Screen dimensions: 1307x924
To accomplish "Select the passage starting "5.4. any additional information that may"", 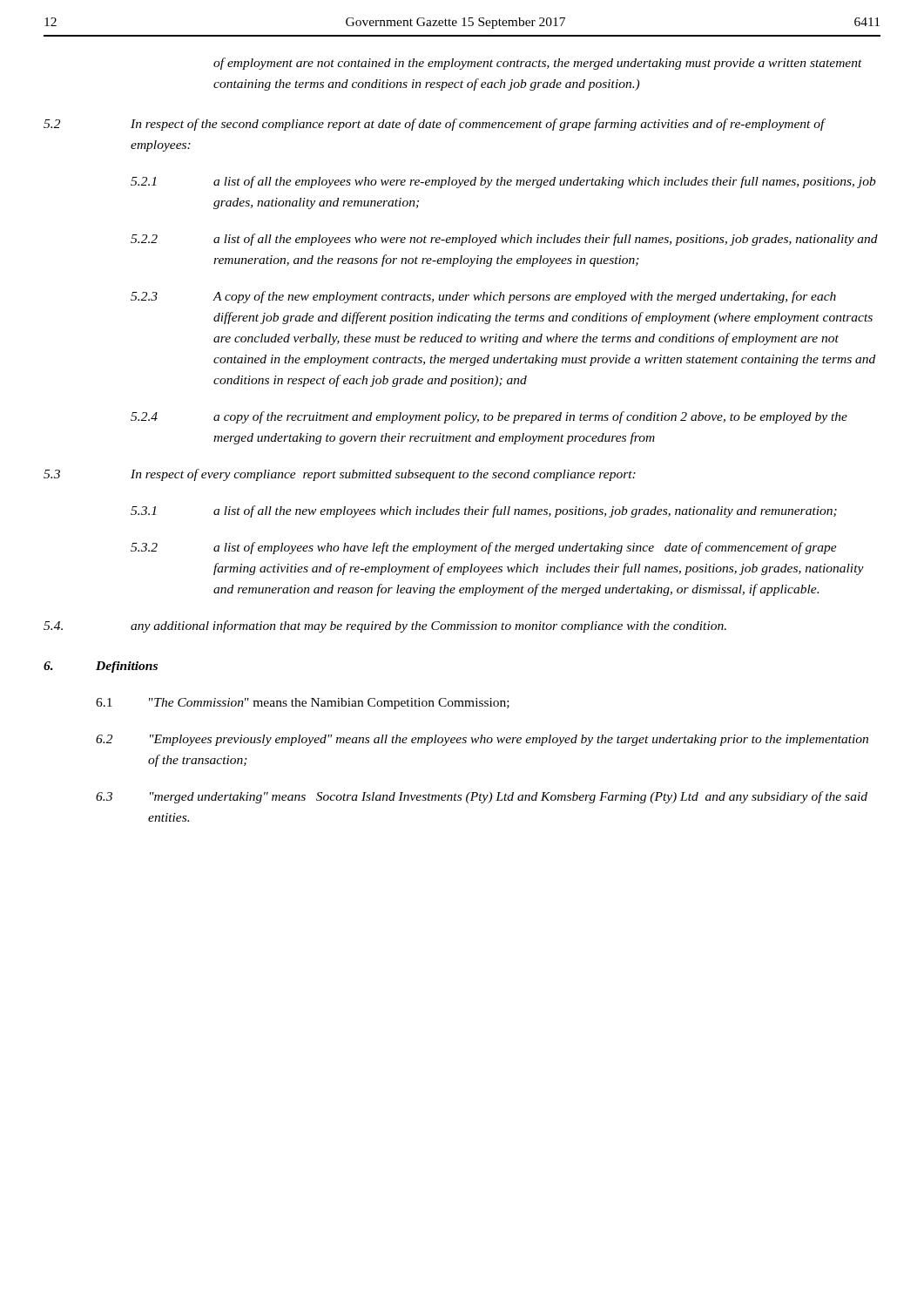I will pyautogui.click(x=462, y=626).
